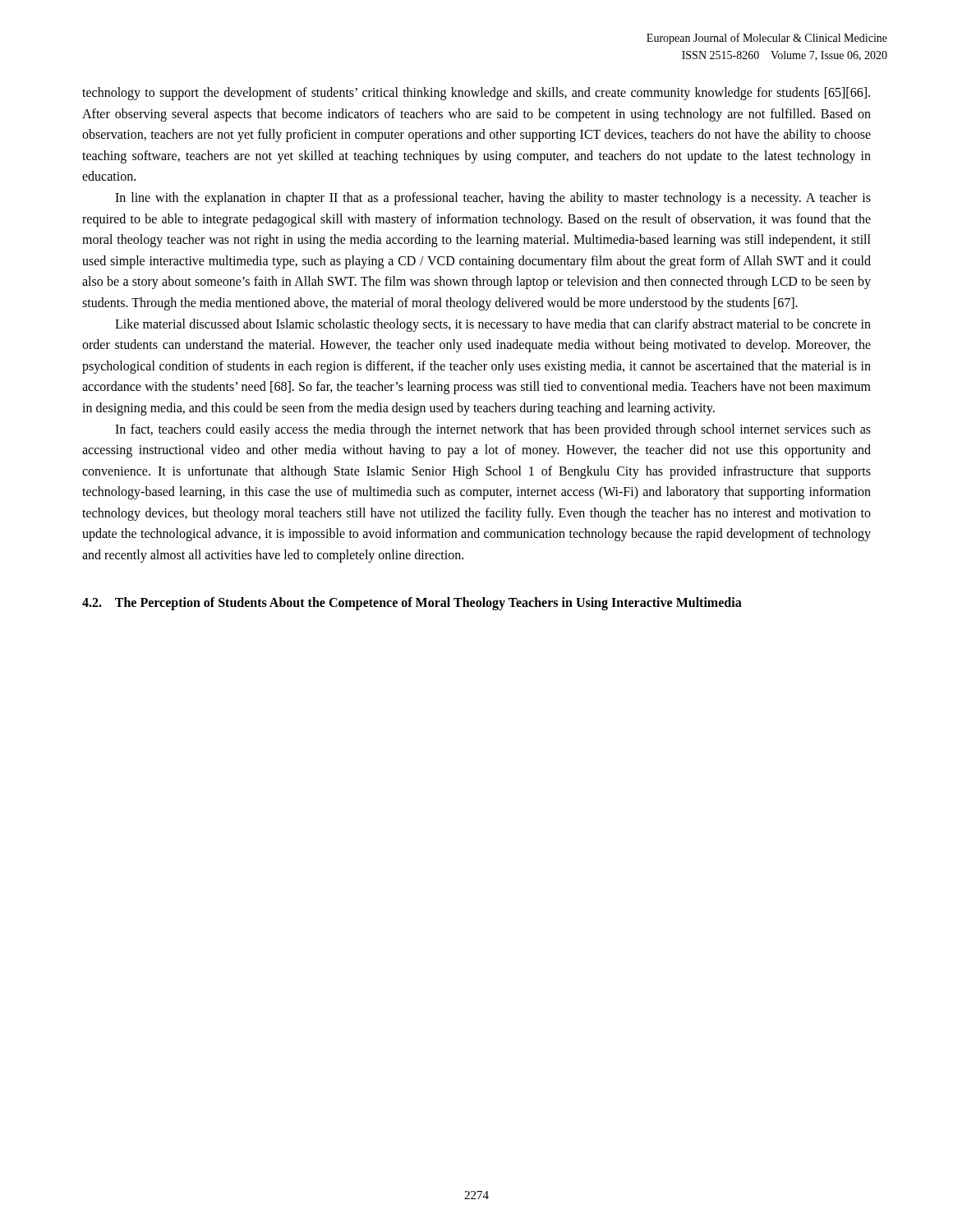Viewport: 953px width, 1232px height.
Task: Locate the block of text that opens with "In fact, teachers could easily access"
Action: click(476, 492)
